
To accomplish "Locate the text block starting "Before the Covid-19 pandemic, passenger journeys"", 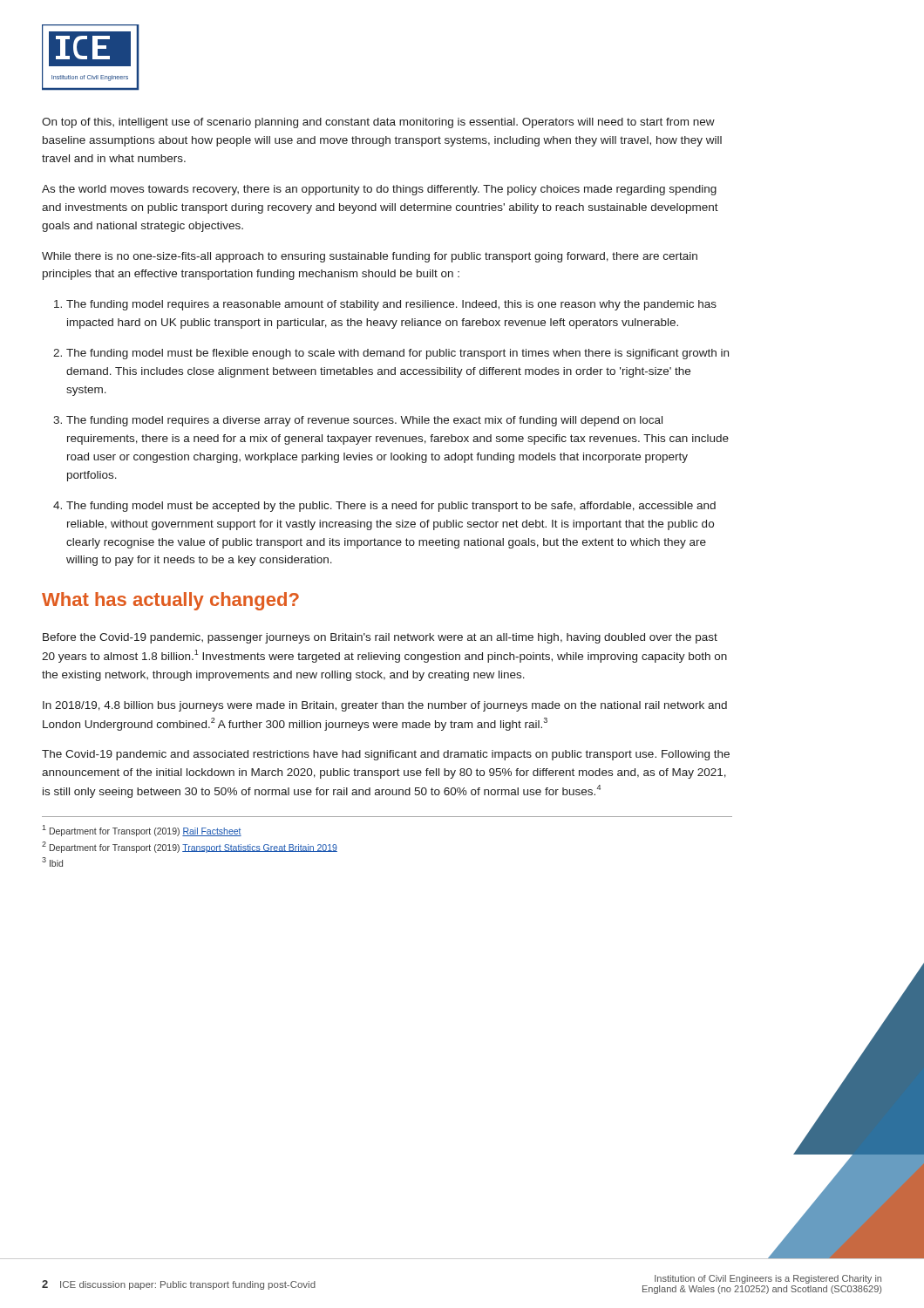I will tap(387, 657).
